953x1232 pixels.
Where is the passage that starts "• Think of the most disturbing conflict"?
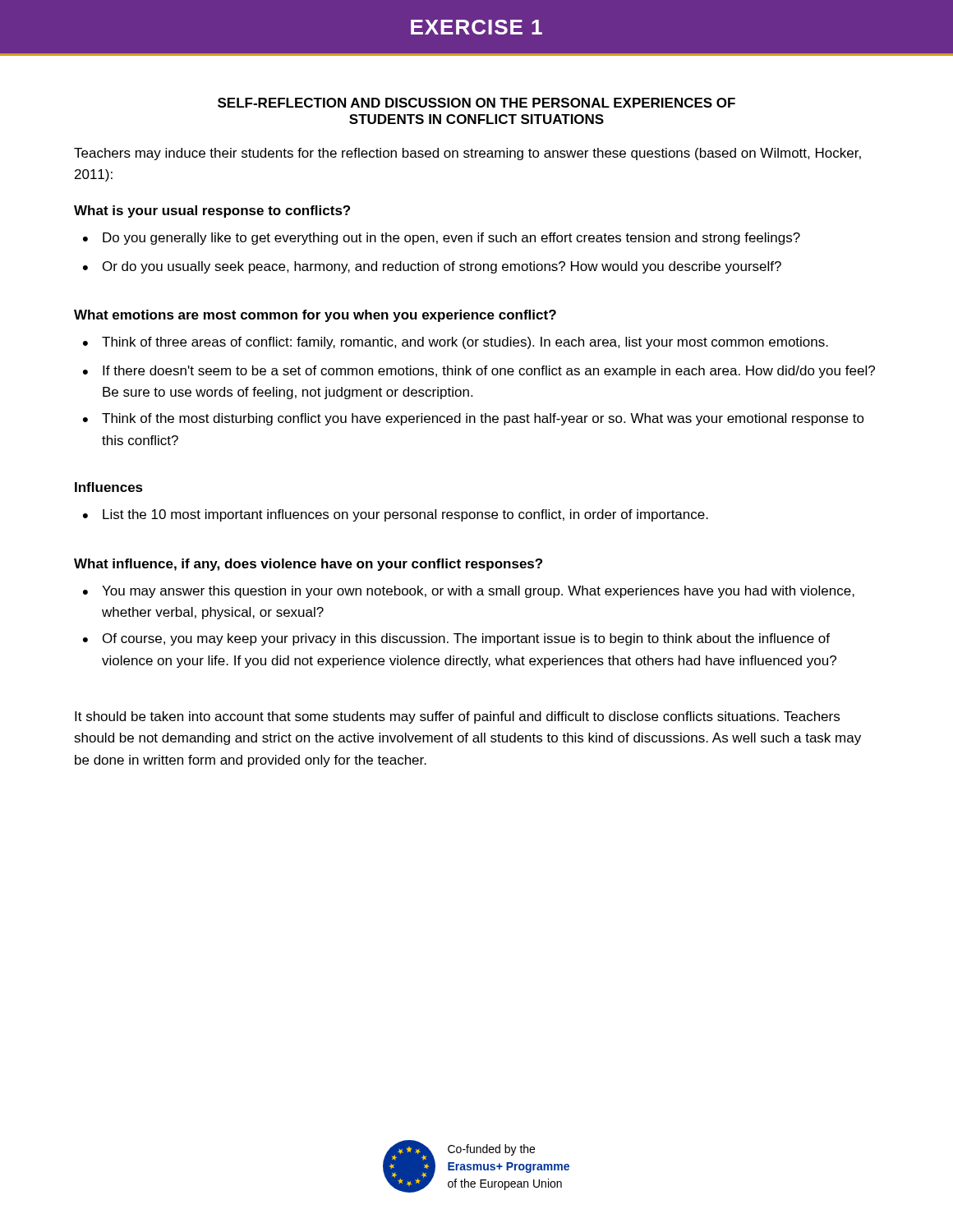pos(481,430)
